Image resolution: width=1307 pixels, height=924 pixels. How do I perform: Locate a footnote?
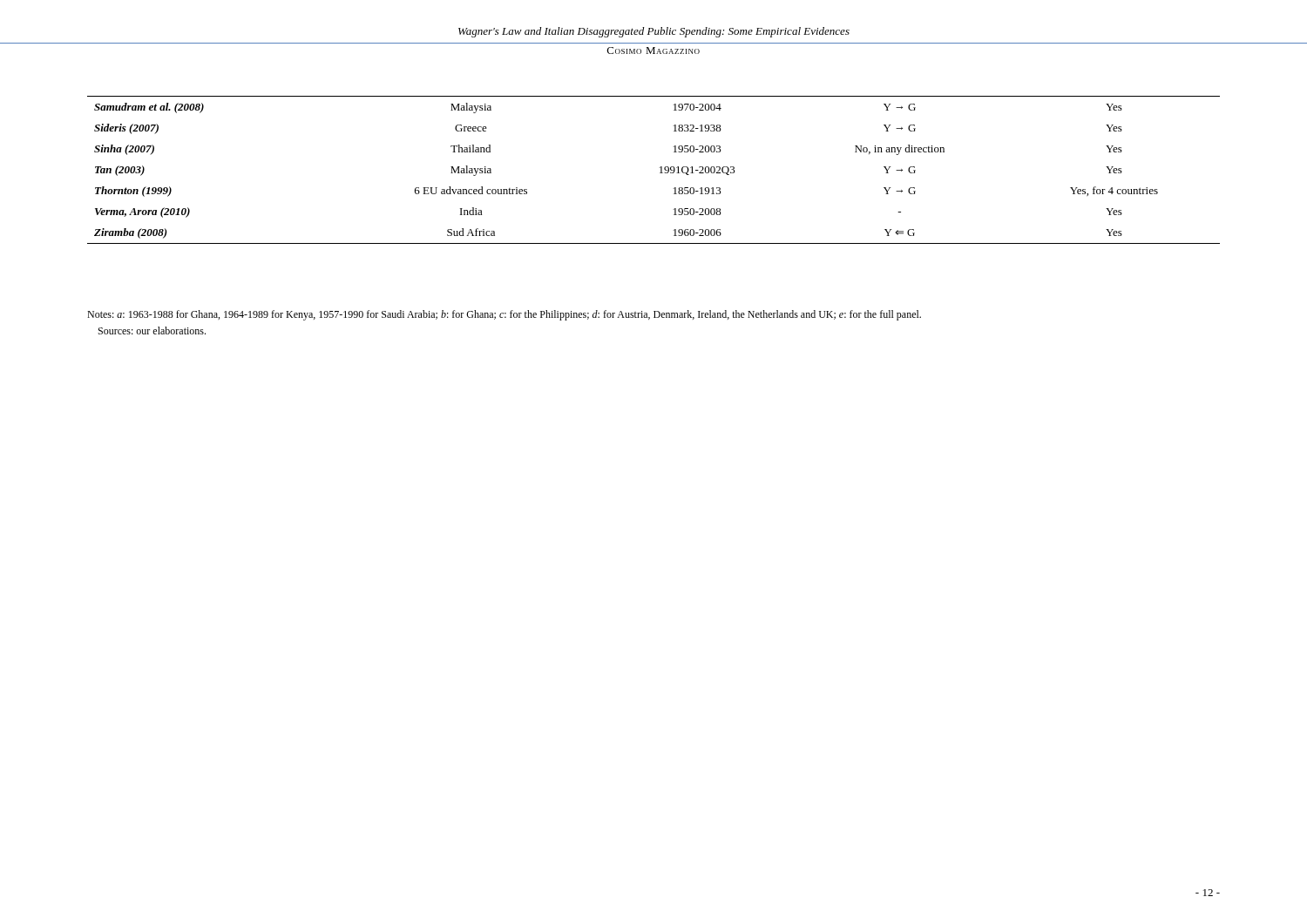click(x=504, y=323)
